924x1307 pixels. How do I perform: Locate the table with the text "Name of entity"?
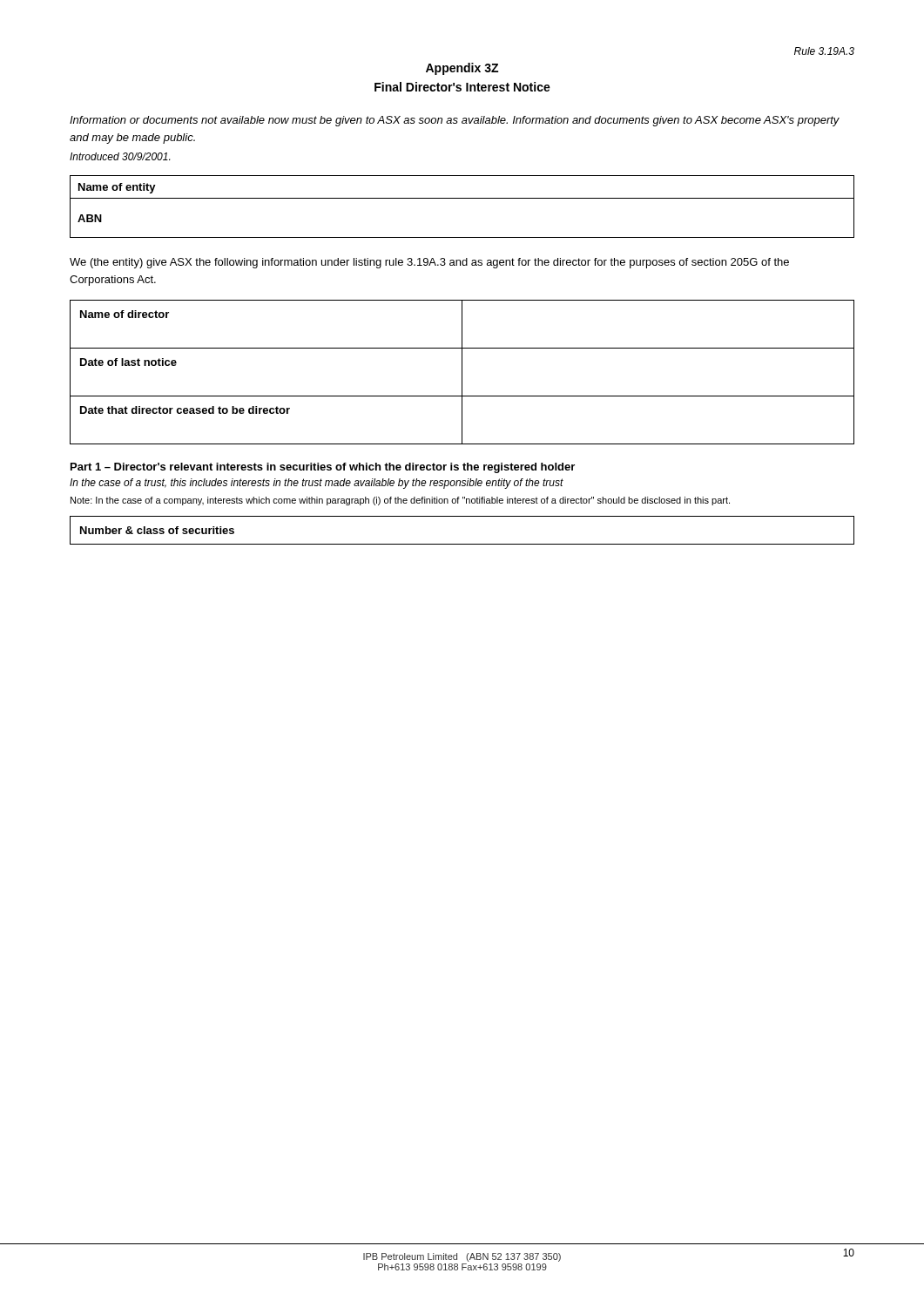pos(462,207)
